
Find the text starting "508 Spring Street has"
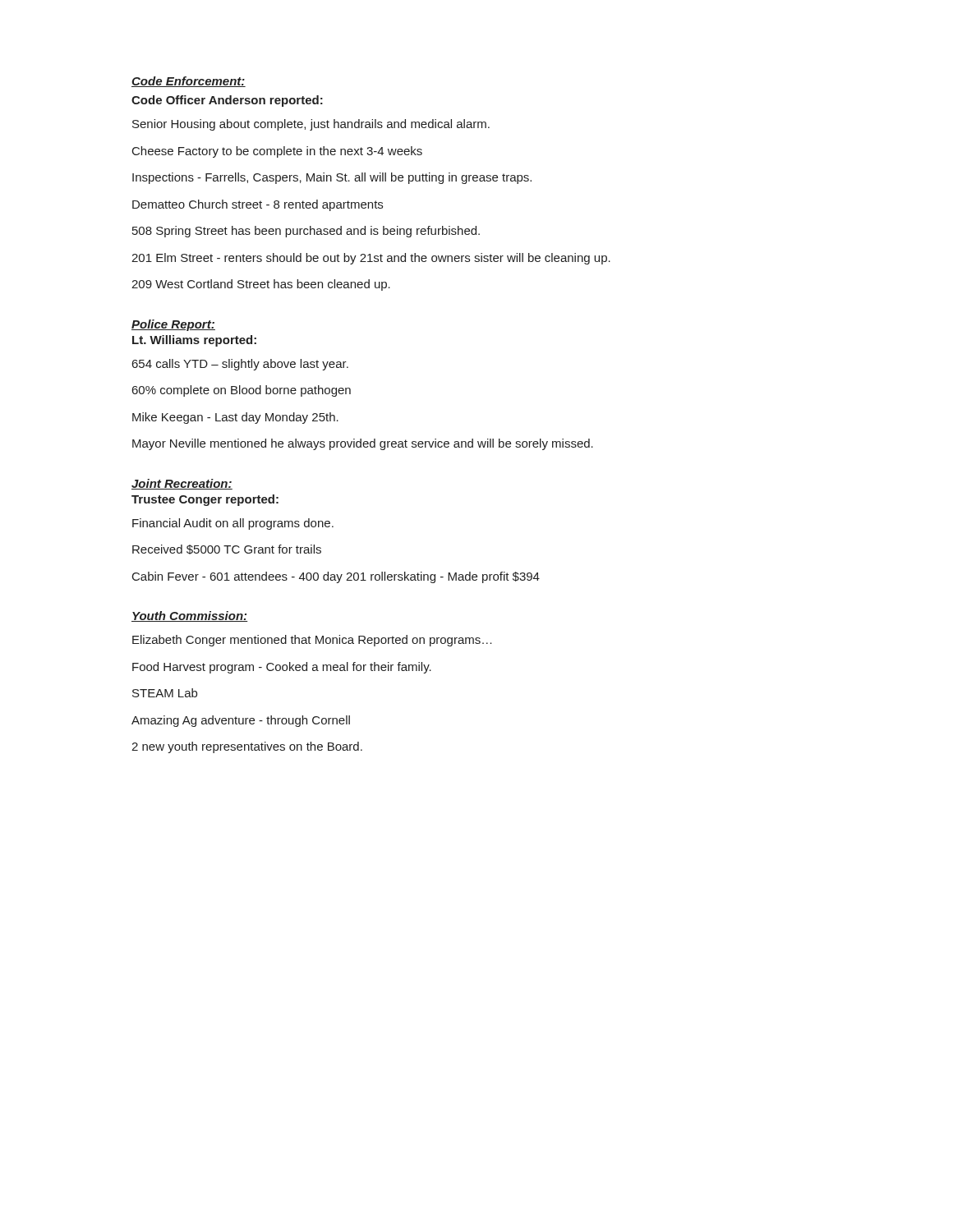306,230
